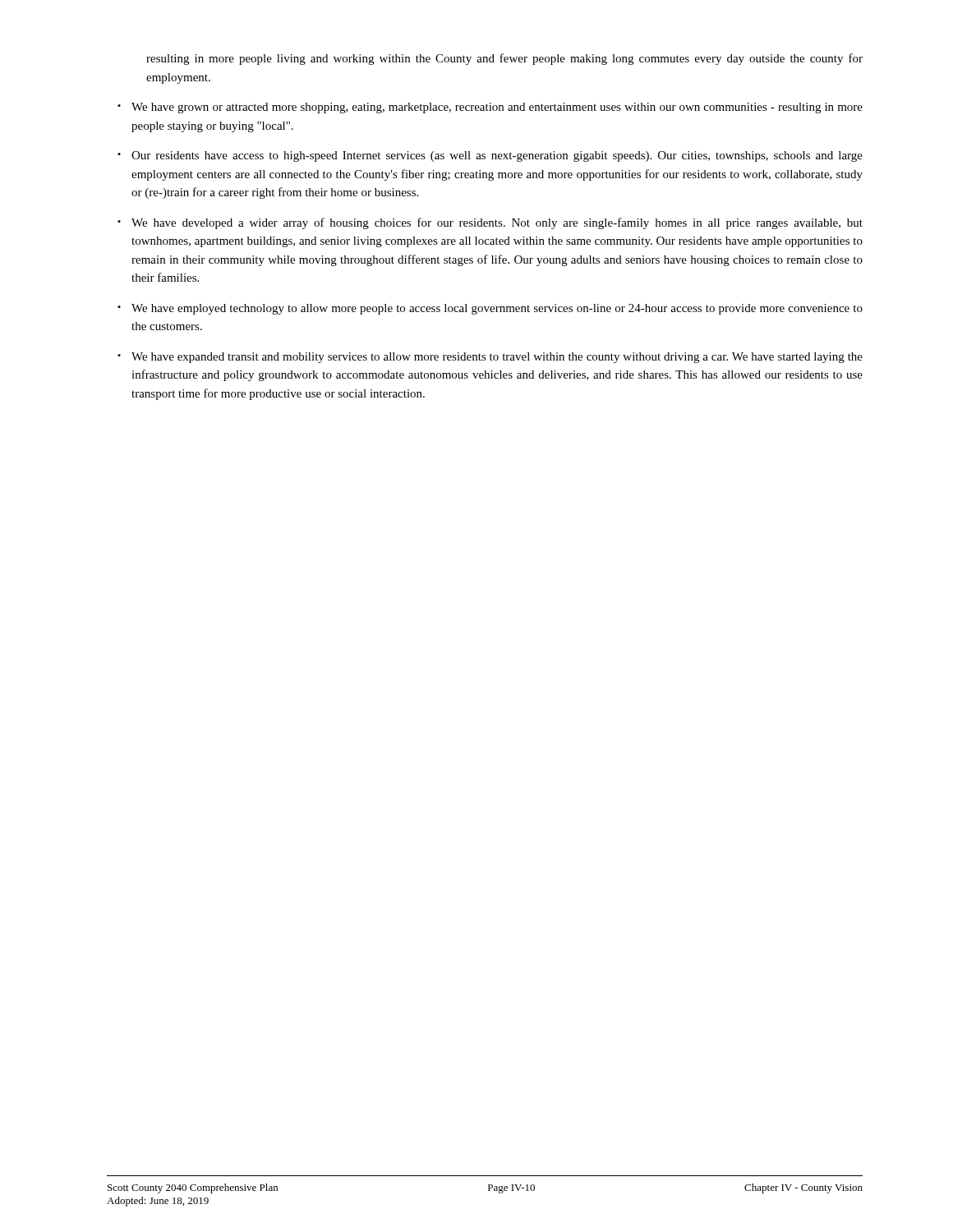Find the list item that says "• We have expanded transit"
This screenshot has width=953, height=1232.
tap(485, 375)
